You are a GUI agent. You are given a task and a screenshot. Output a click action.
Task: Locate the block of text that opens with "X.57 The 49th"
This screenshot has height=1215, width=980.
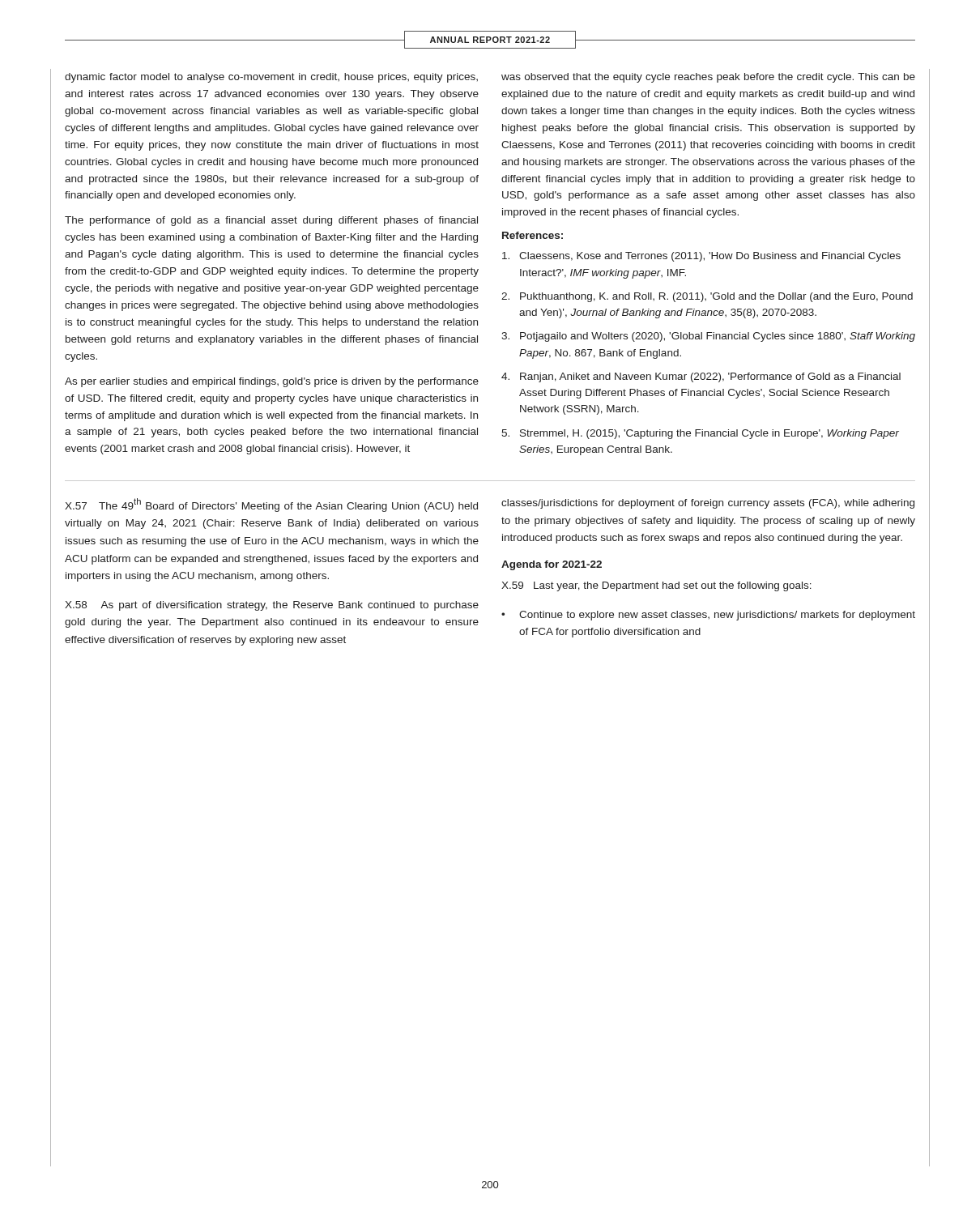click(x=272, y=540)
